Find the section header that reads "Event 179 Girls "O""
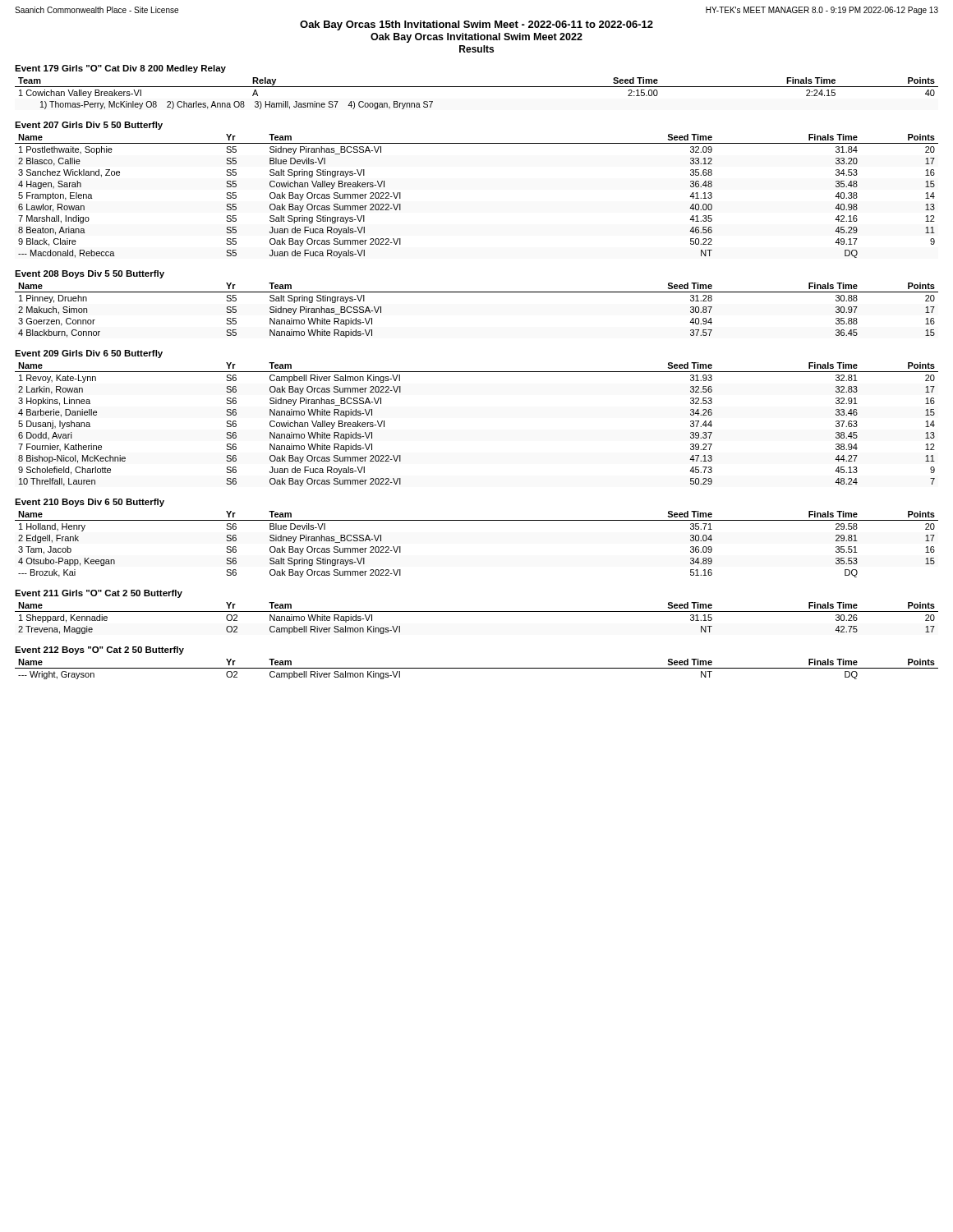This screenshot has width=953, height=1232. point(120,68)
